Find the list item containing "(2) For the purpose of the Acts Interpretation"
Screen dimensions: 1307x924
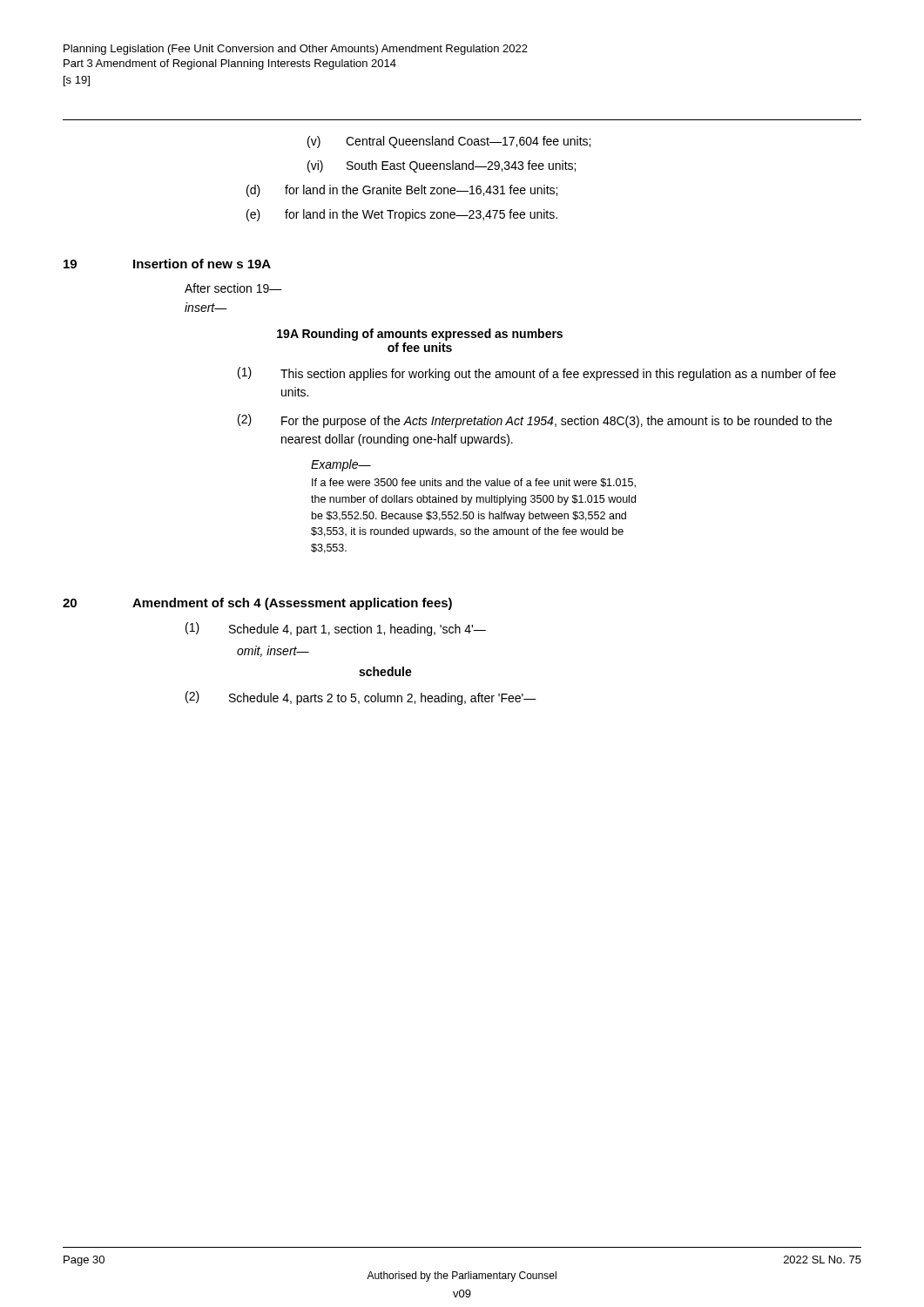(549, 430)
